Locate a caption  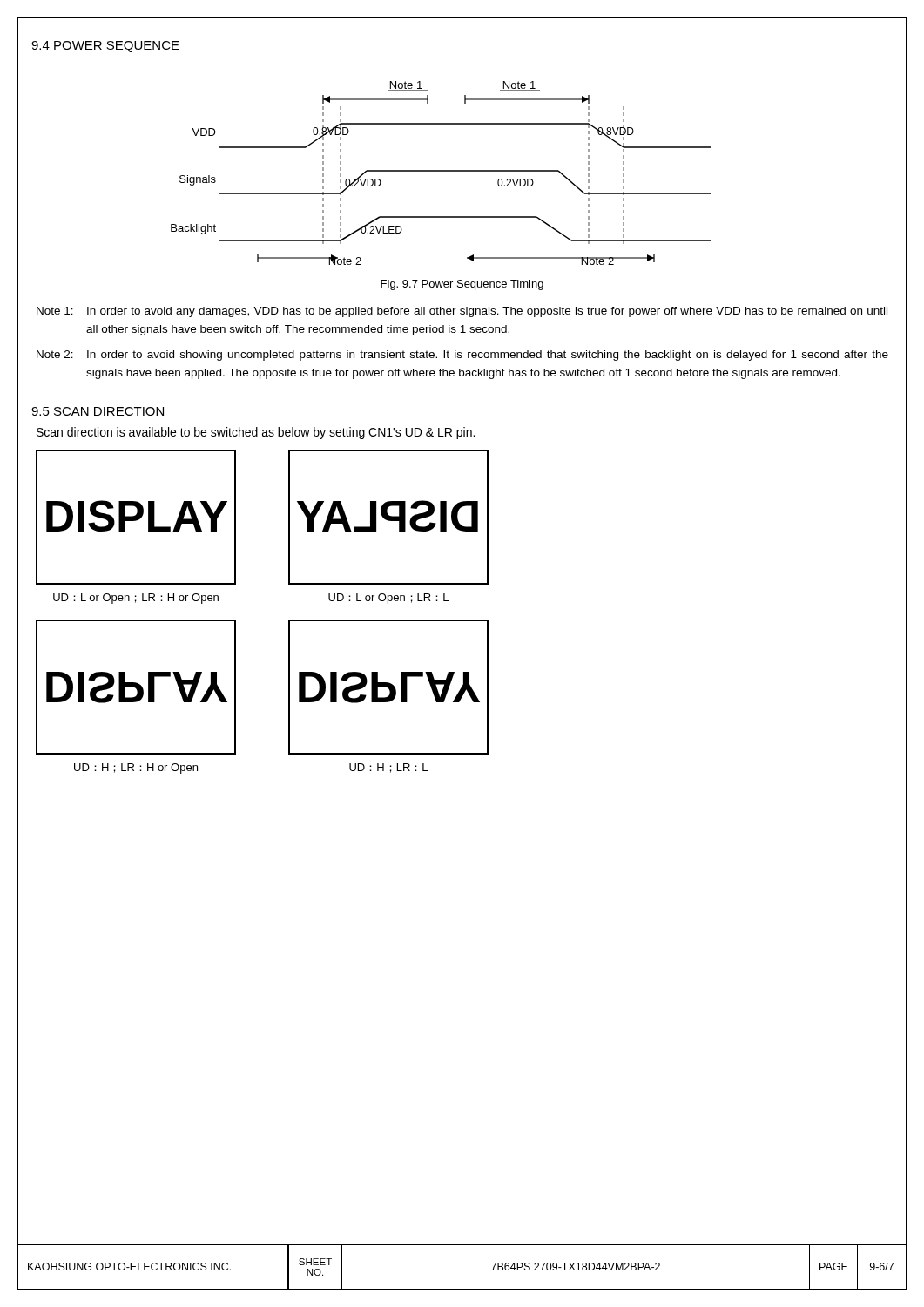[x=462, y=284]
